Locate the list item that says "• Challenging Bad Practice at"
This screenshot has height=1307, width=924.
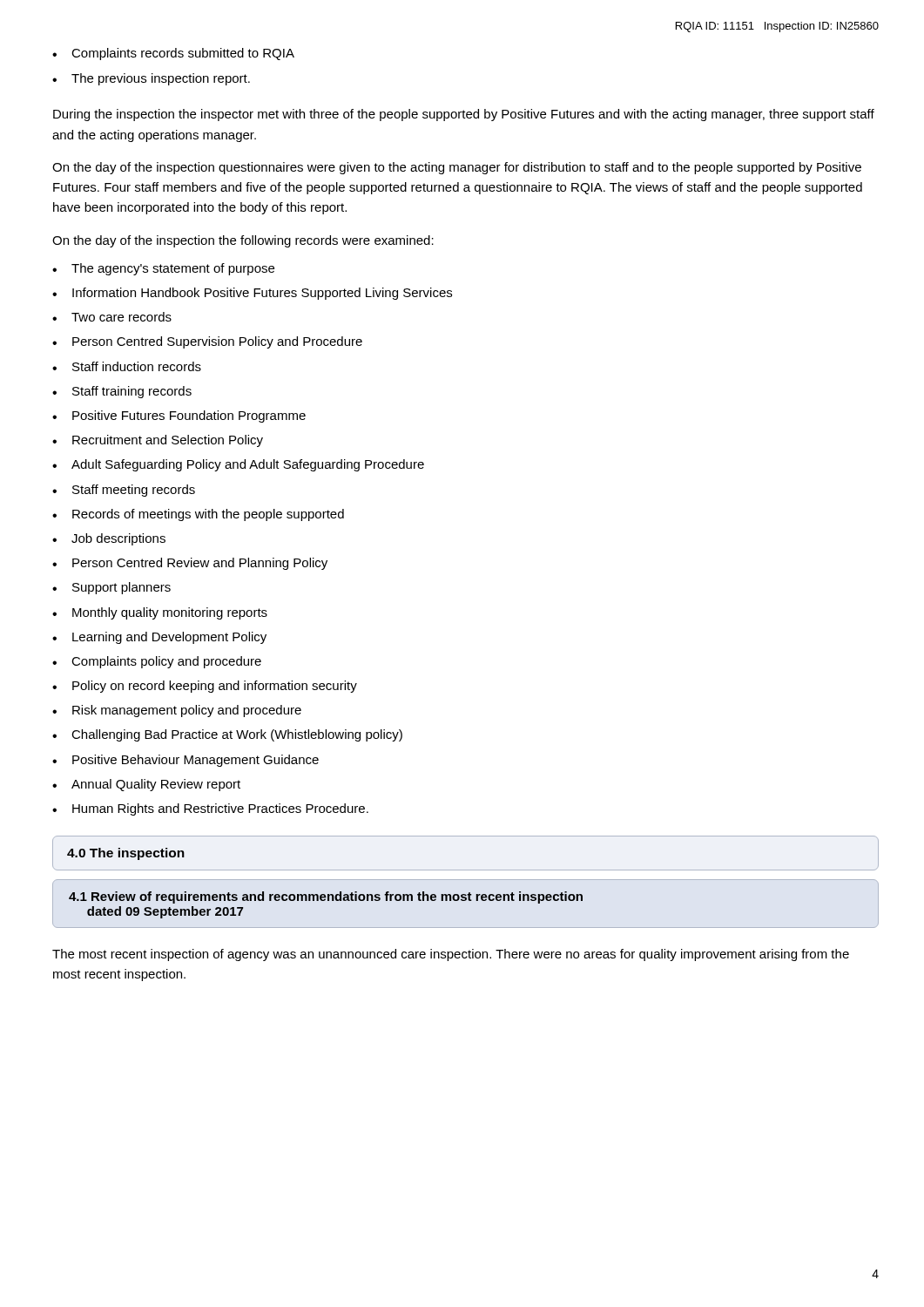click(228, 736)
